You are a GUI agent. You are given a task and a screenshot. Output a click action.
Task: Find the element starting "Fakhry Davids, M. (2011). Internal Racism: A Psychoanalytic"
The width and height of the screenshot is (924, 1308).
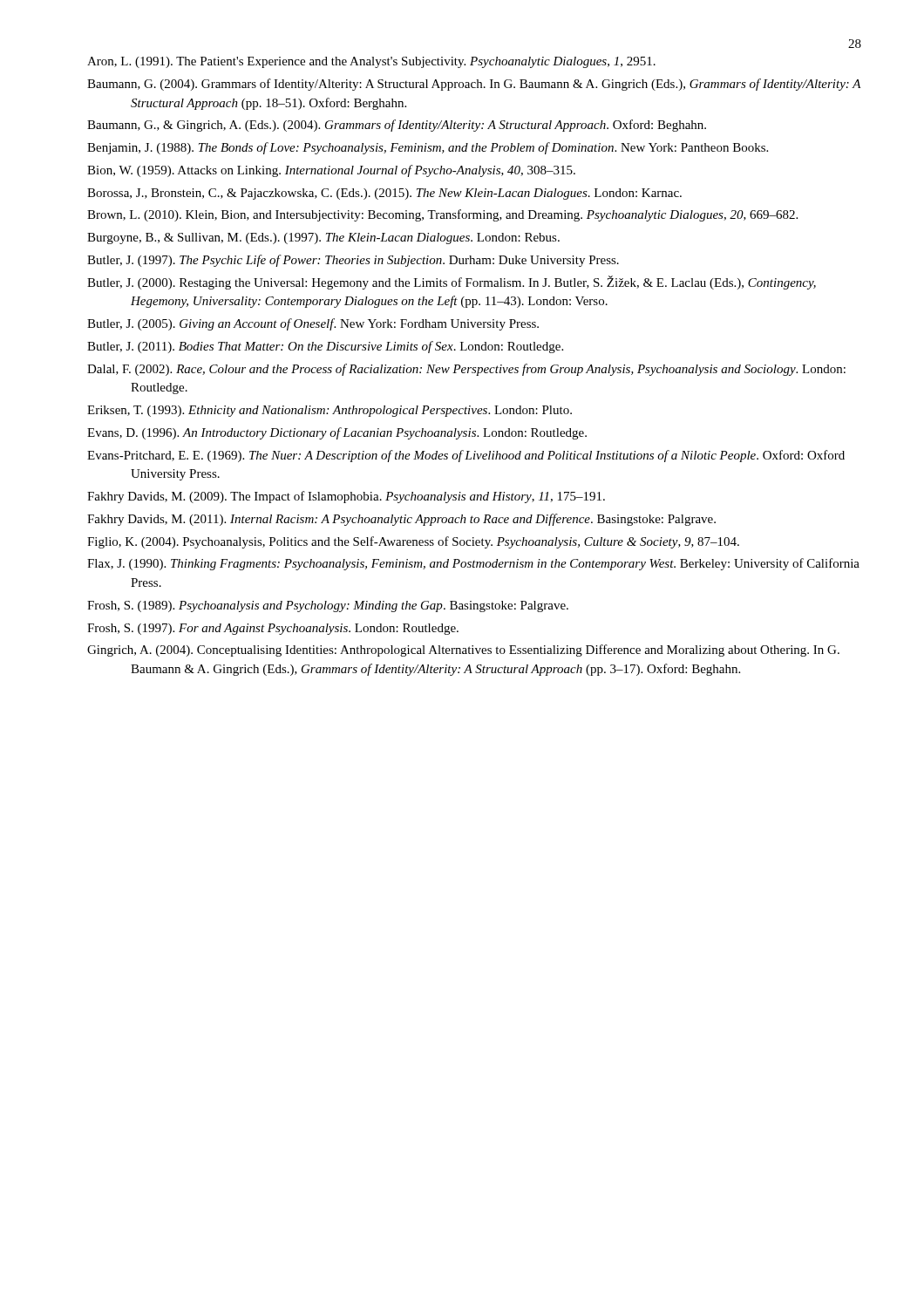tap(402, 519)
